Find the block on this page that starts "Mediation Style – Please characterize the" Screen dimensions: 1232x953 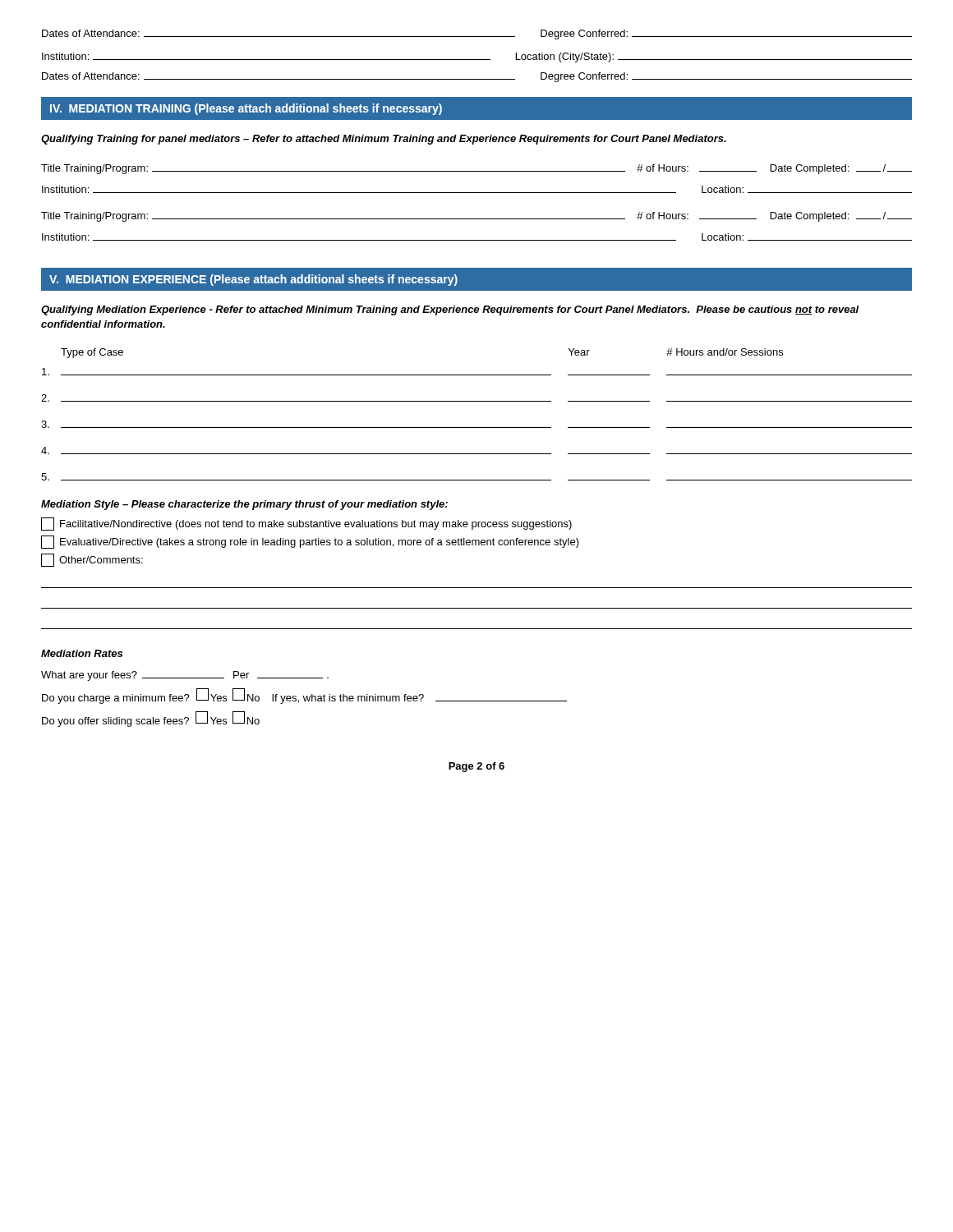point(245,504)
